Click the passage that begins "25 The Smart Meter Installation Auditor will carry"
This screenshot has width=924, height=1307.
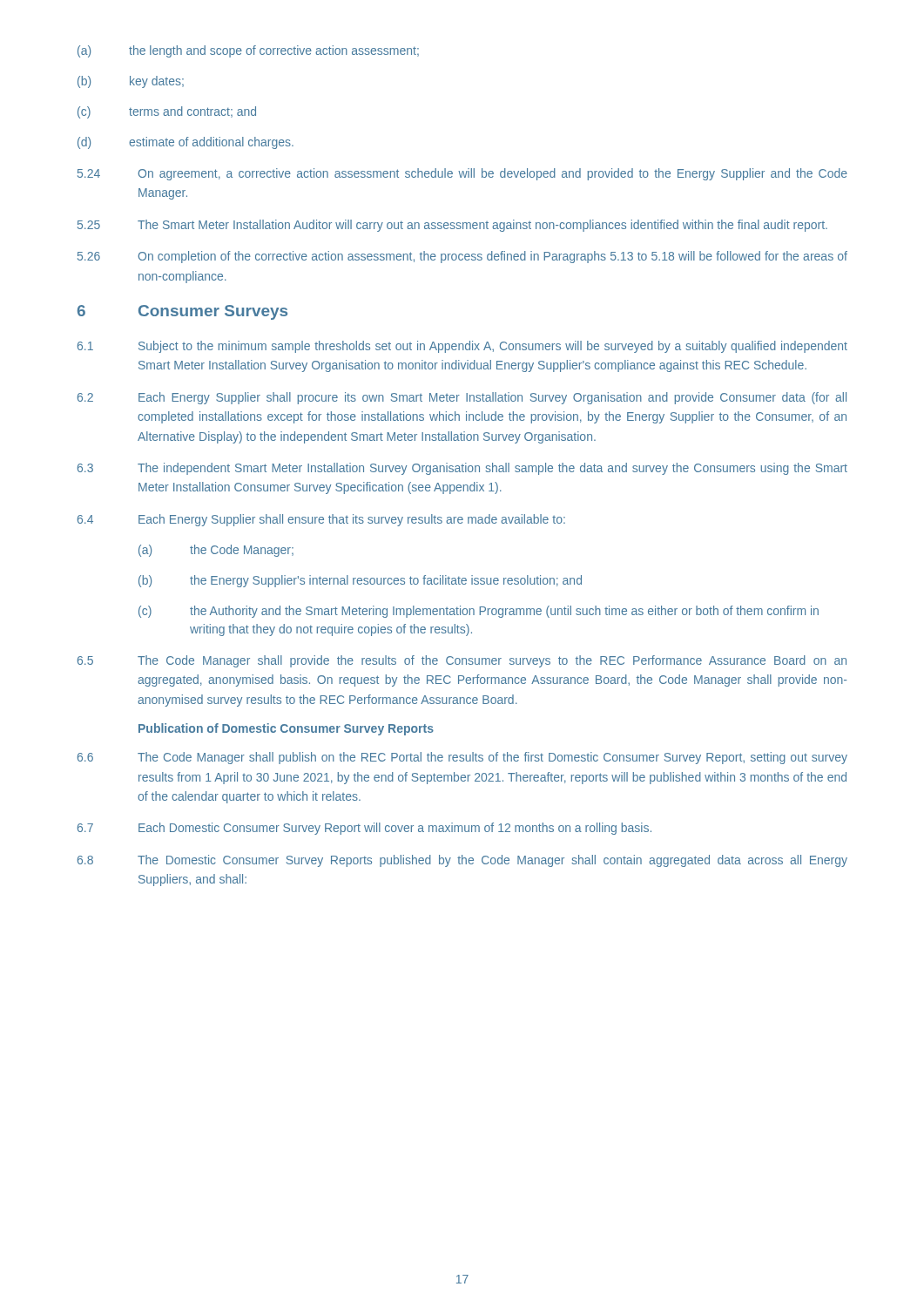[462, 225]
